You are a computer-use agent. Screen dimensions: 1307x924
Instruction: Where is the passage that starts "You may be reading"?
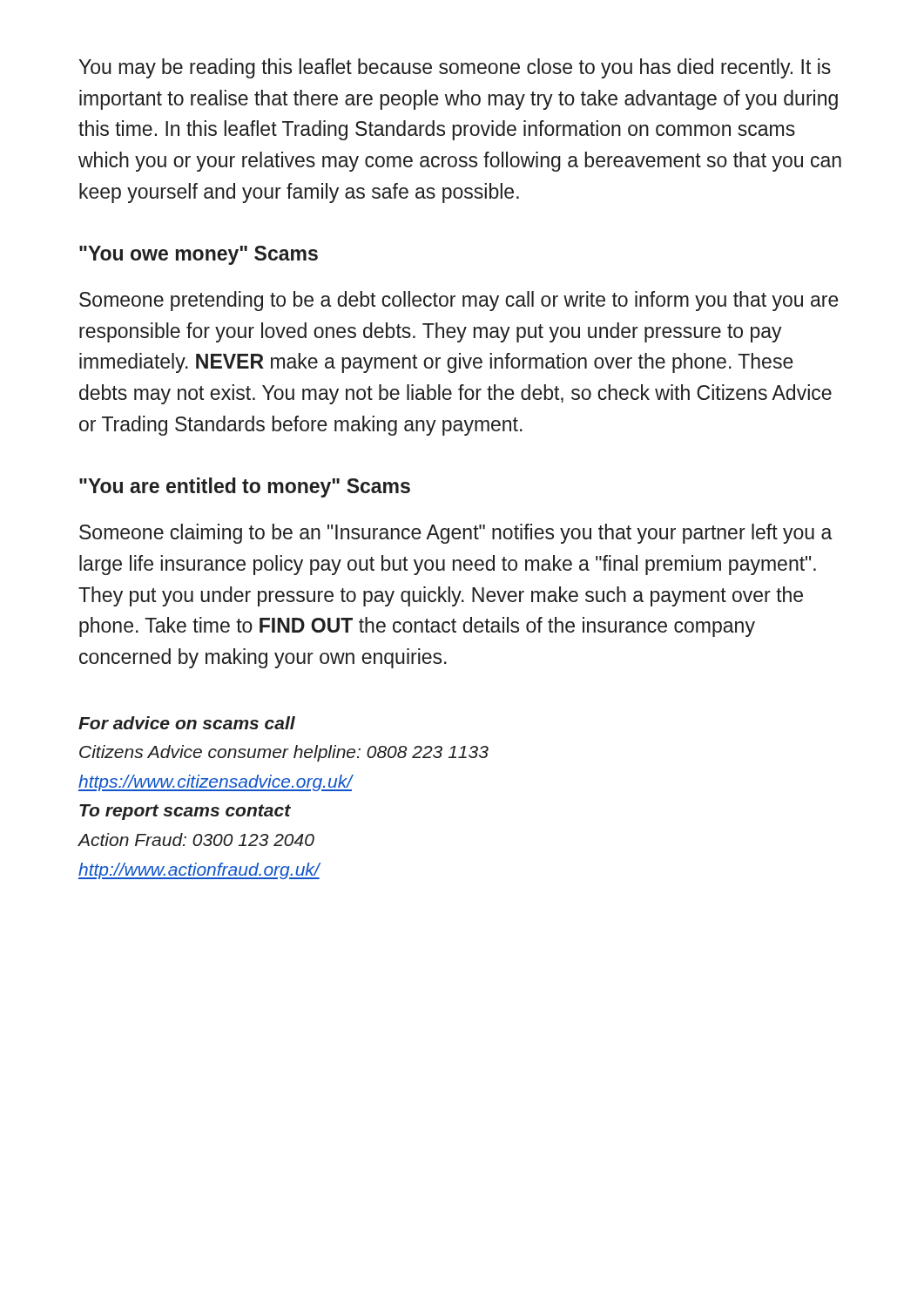pyautogui.click(x=460, y=129)
